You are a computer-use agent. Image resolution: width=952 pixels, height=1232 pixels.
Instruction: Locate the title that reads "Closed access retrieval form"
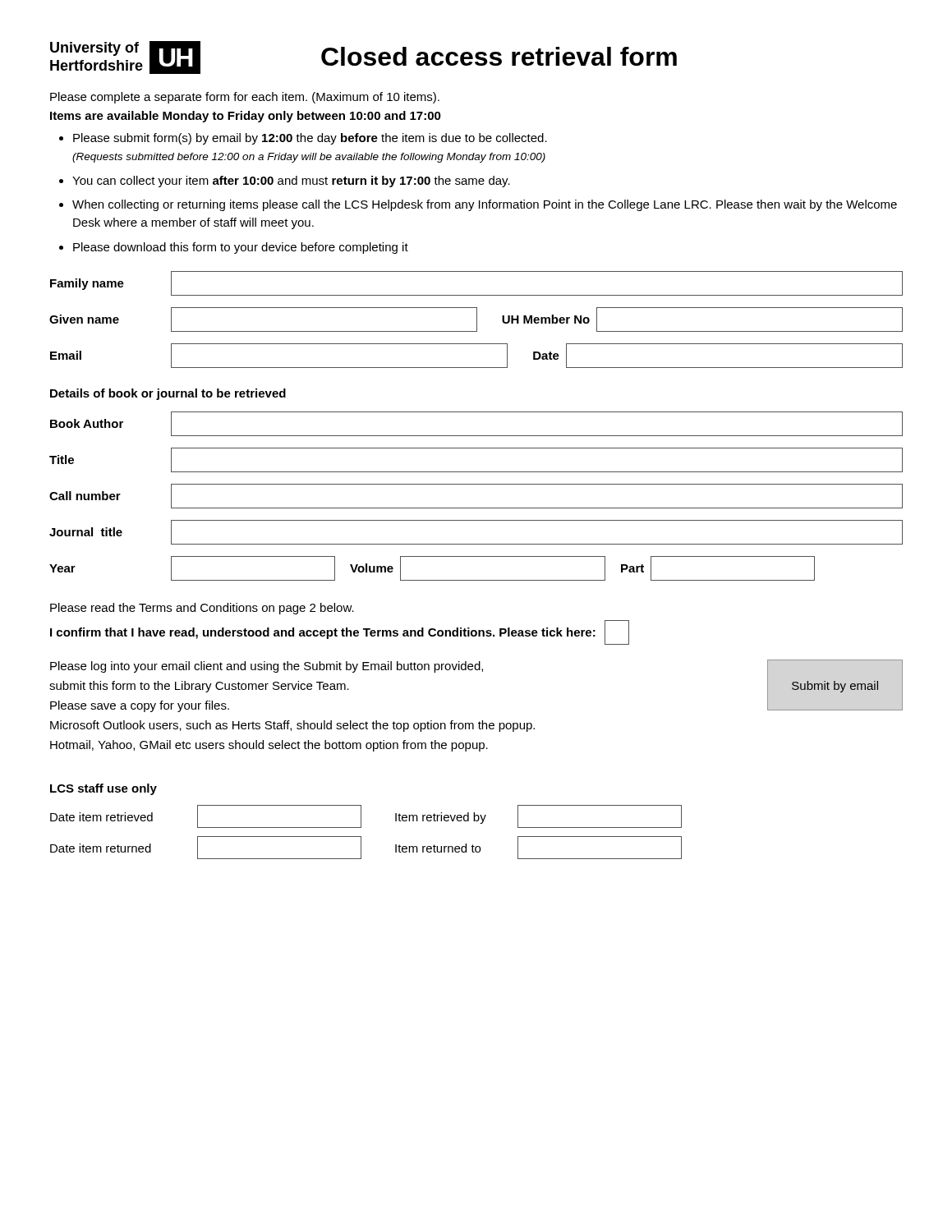pyautogui.click(x=499, y=57)
